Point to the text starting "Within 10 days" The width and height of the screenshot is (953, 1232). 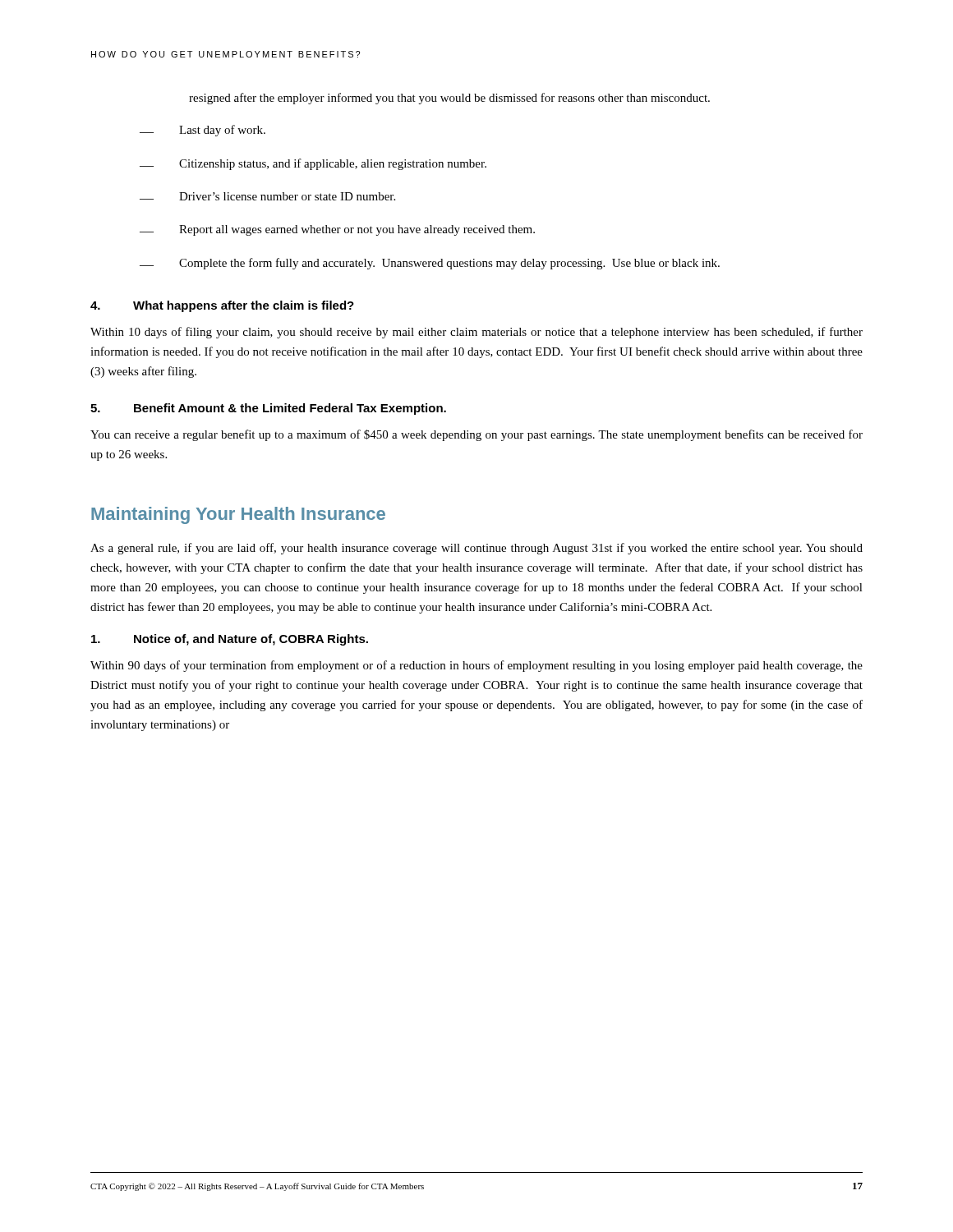click(476, 351)
